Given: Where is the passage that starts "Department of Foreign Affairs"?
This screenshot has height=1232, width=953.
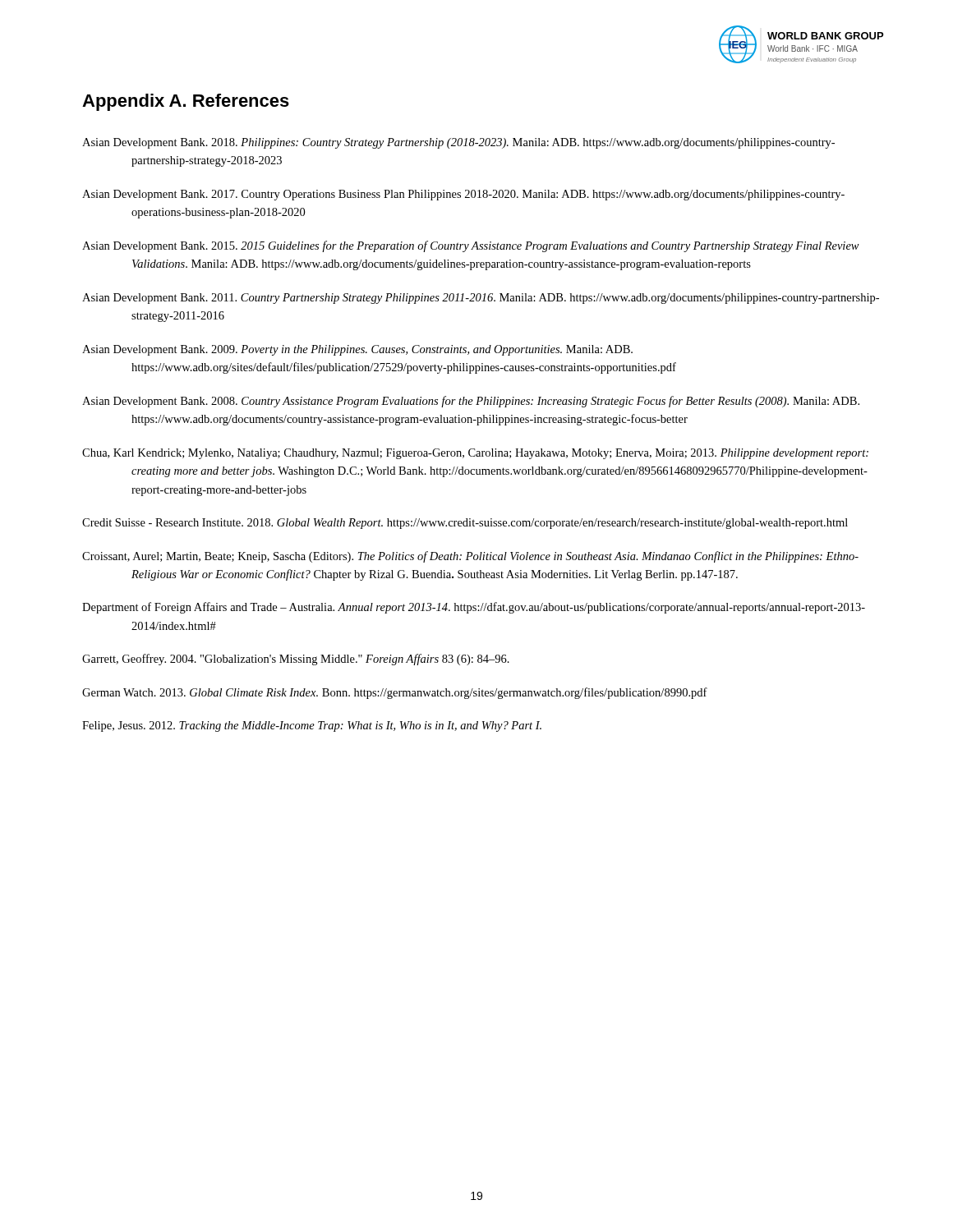Looking at the screenshot, I should click(x=474, y=617).
